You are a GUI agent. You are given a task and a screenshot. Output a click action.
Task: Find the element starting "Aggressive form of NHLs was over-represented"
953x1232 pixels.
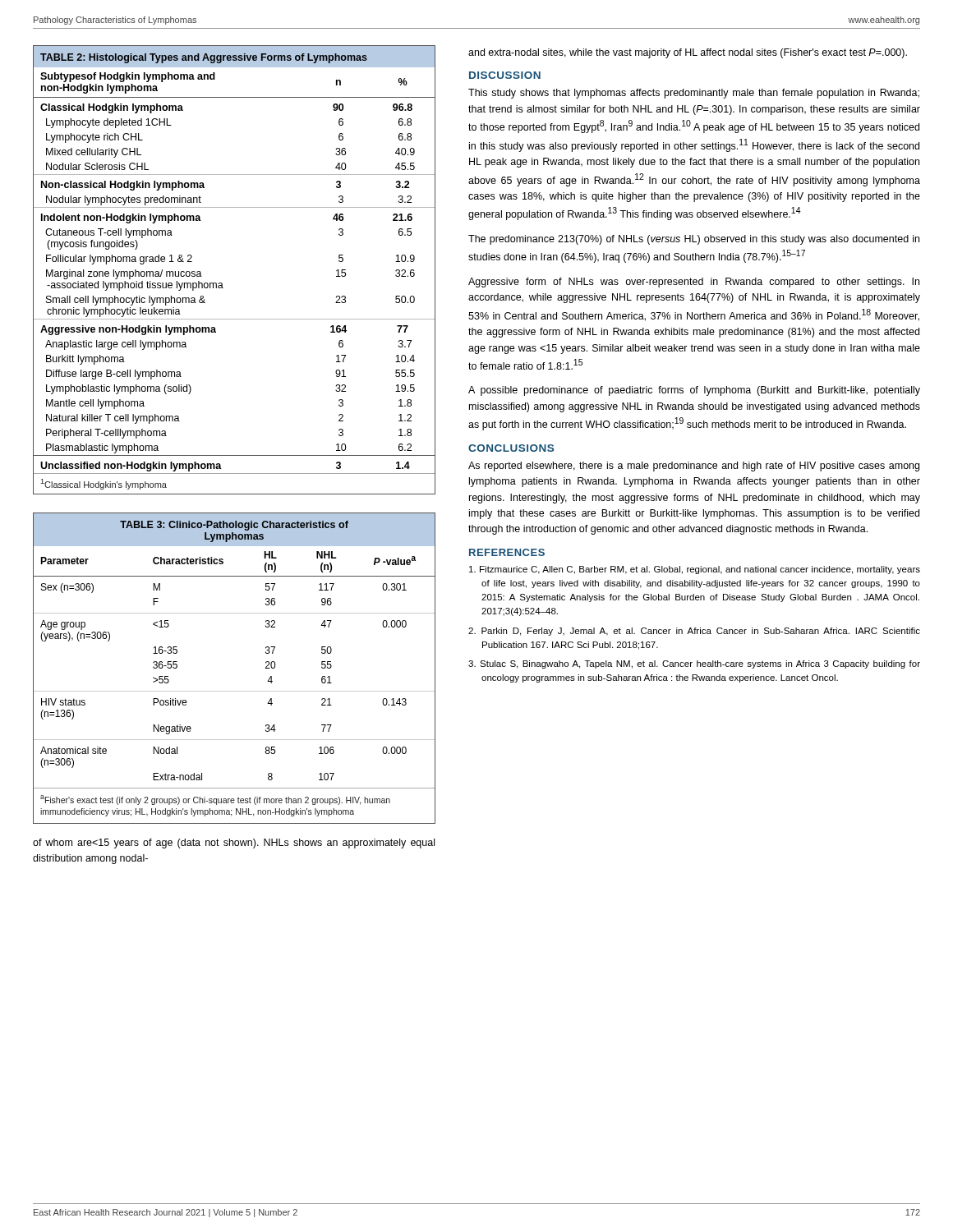[694, 324]
